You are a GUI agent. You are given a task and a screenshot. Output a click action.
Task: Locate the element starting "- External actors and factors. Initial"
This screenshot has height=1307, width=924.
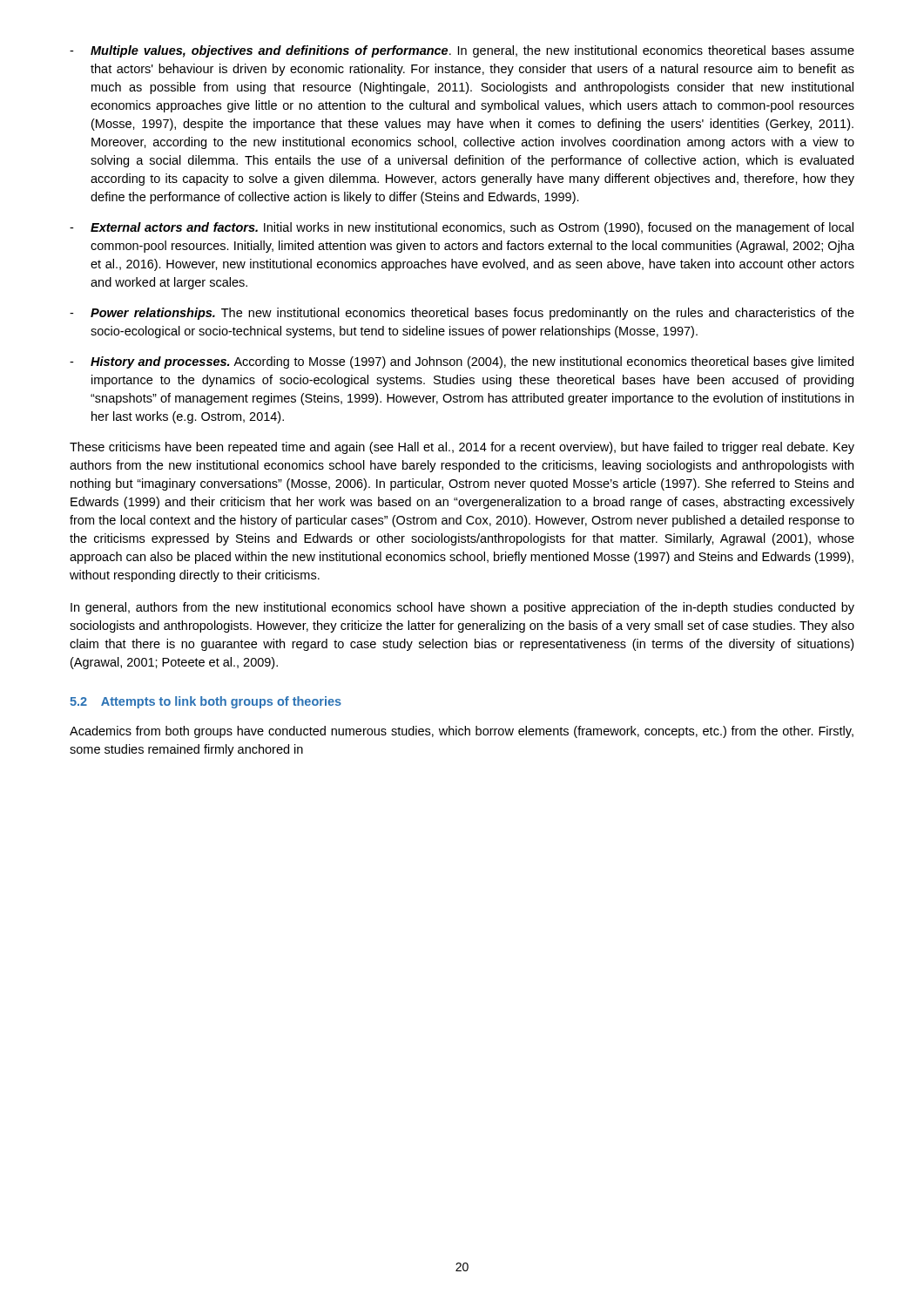462,255
